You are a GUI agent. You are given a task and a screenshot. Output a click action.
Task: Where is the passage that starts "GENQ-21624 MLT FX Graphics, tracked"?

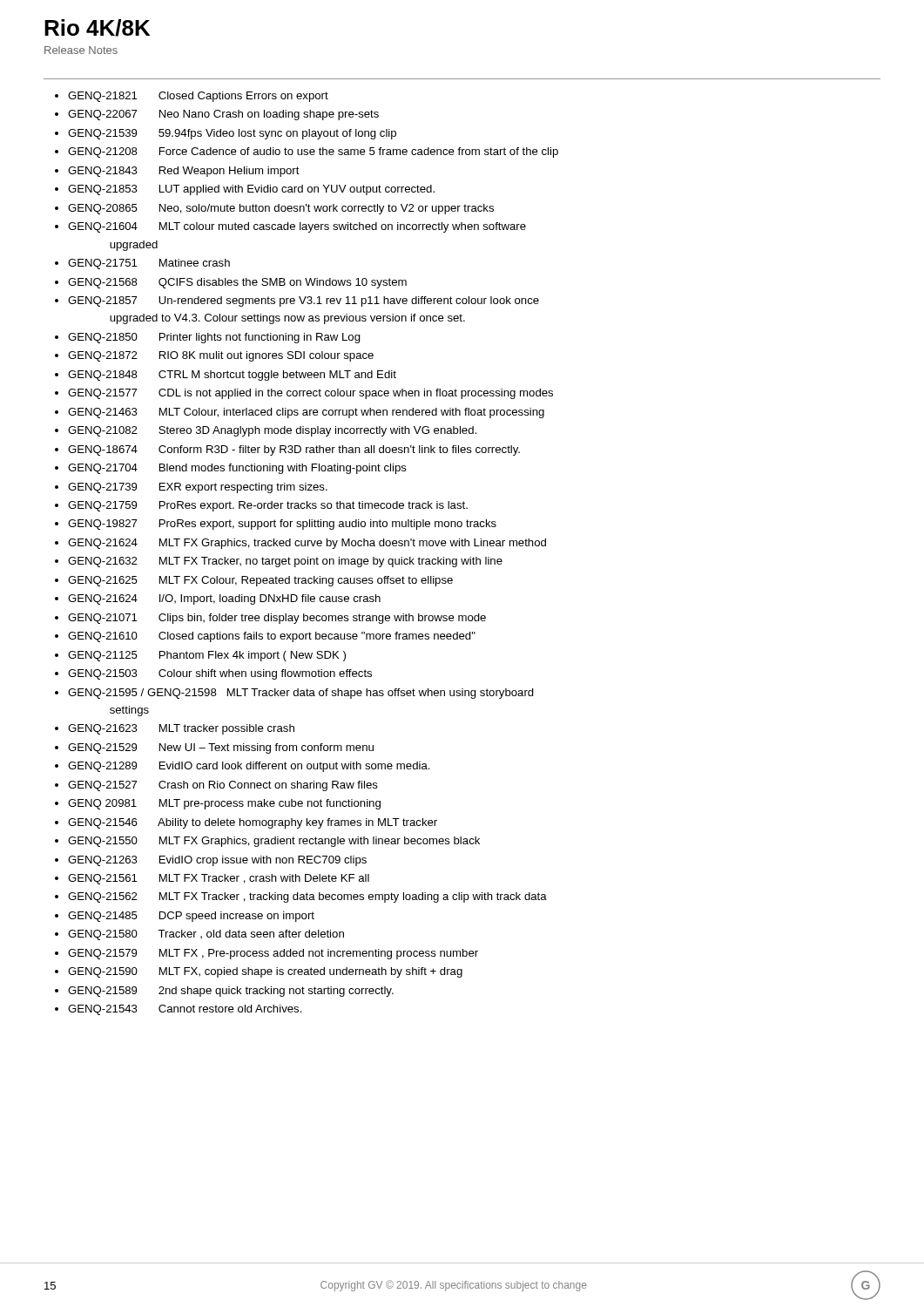coord(307,543)
